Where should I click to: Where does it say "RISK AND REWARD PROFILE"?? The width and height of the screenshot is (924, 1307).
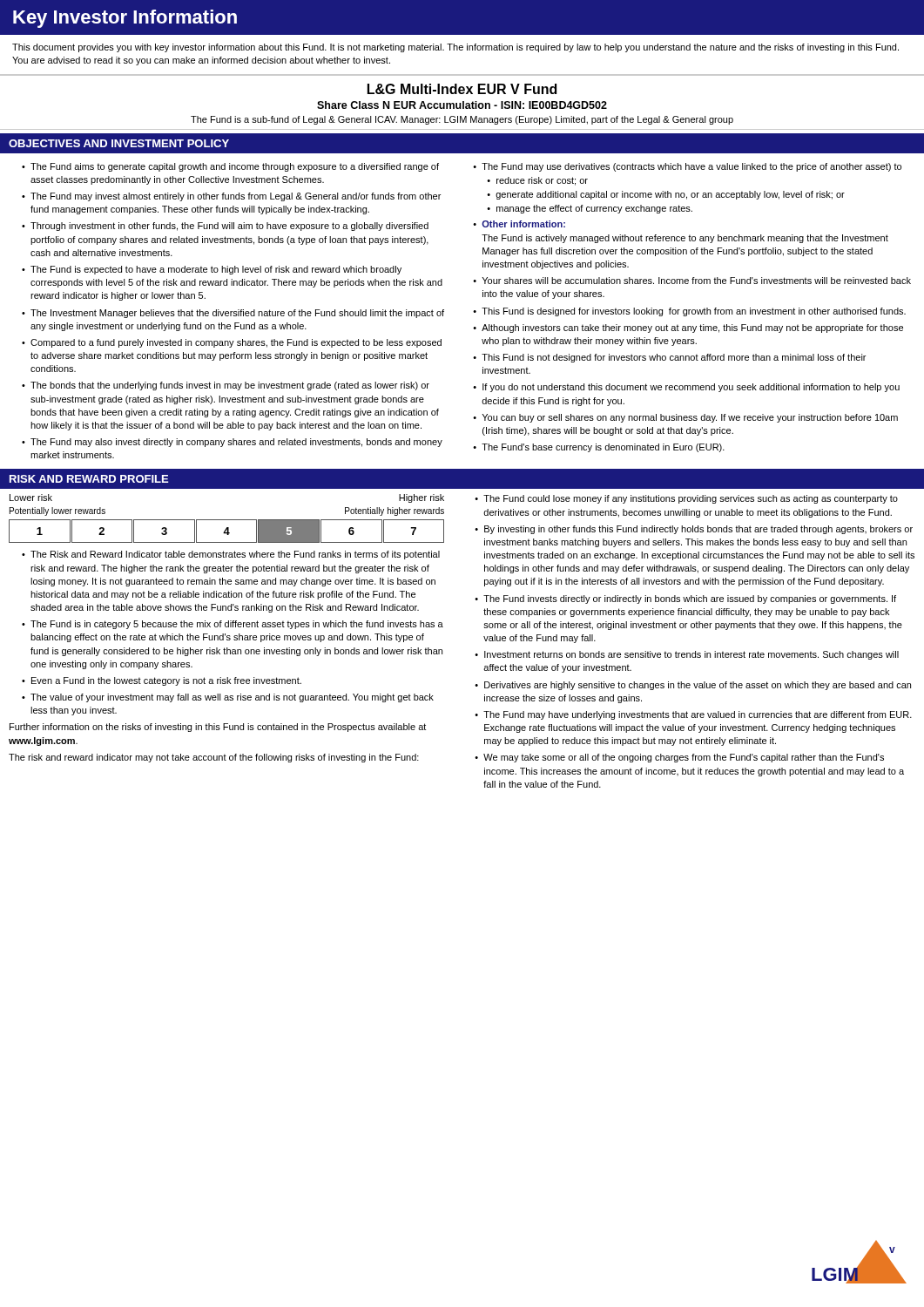89,479
